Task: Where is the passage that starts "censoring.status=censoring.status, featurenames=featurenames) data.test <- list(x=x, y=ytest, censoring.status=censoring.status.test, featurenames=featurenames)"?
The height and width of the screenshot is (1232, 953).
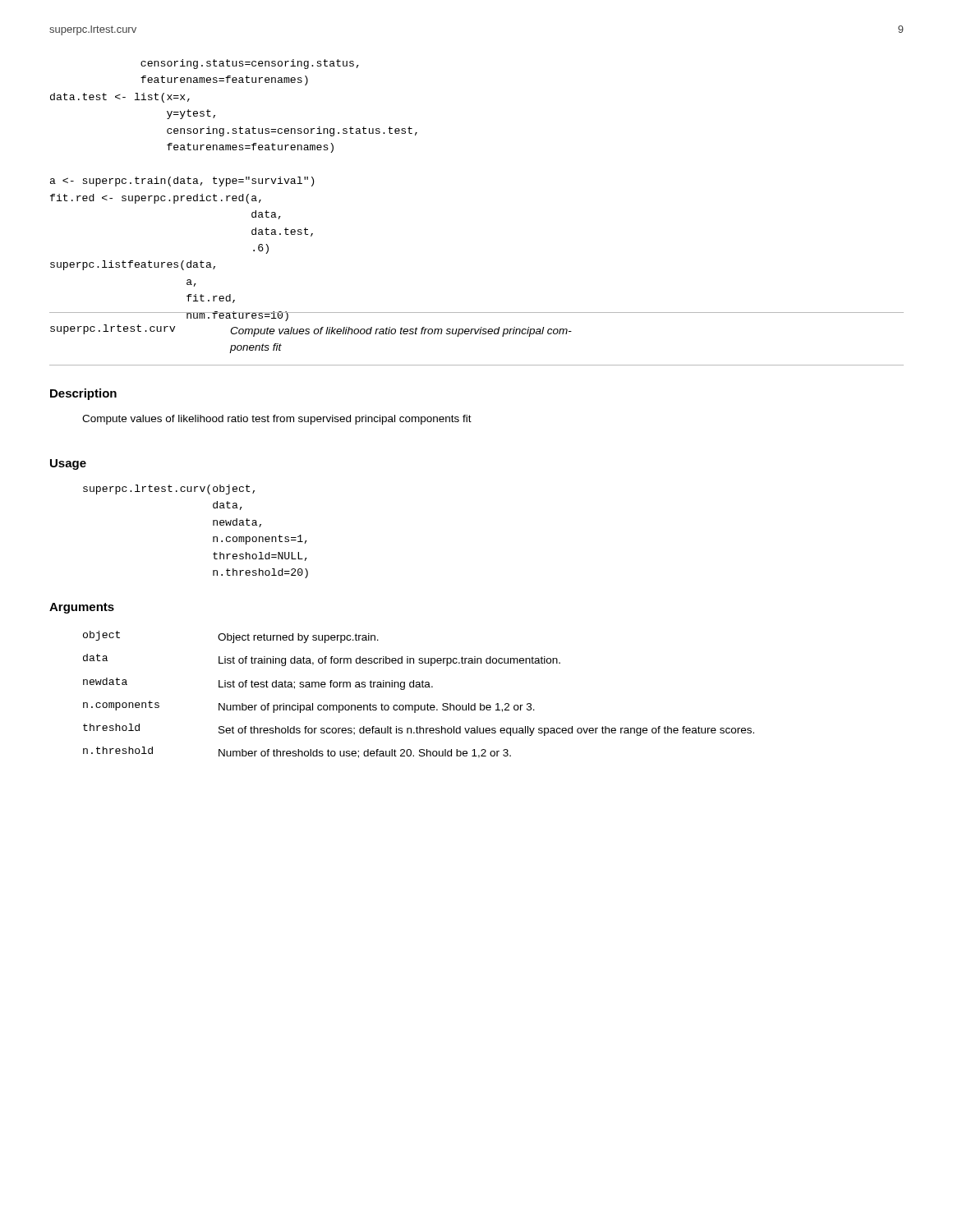Action: coord(235,190)
